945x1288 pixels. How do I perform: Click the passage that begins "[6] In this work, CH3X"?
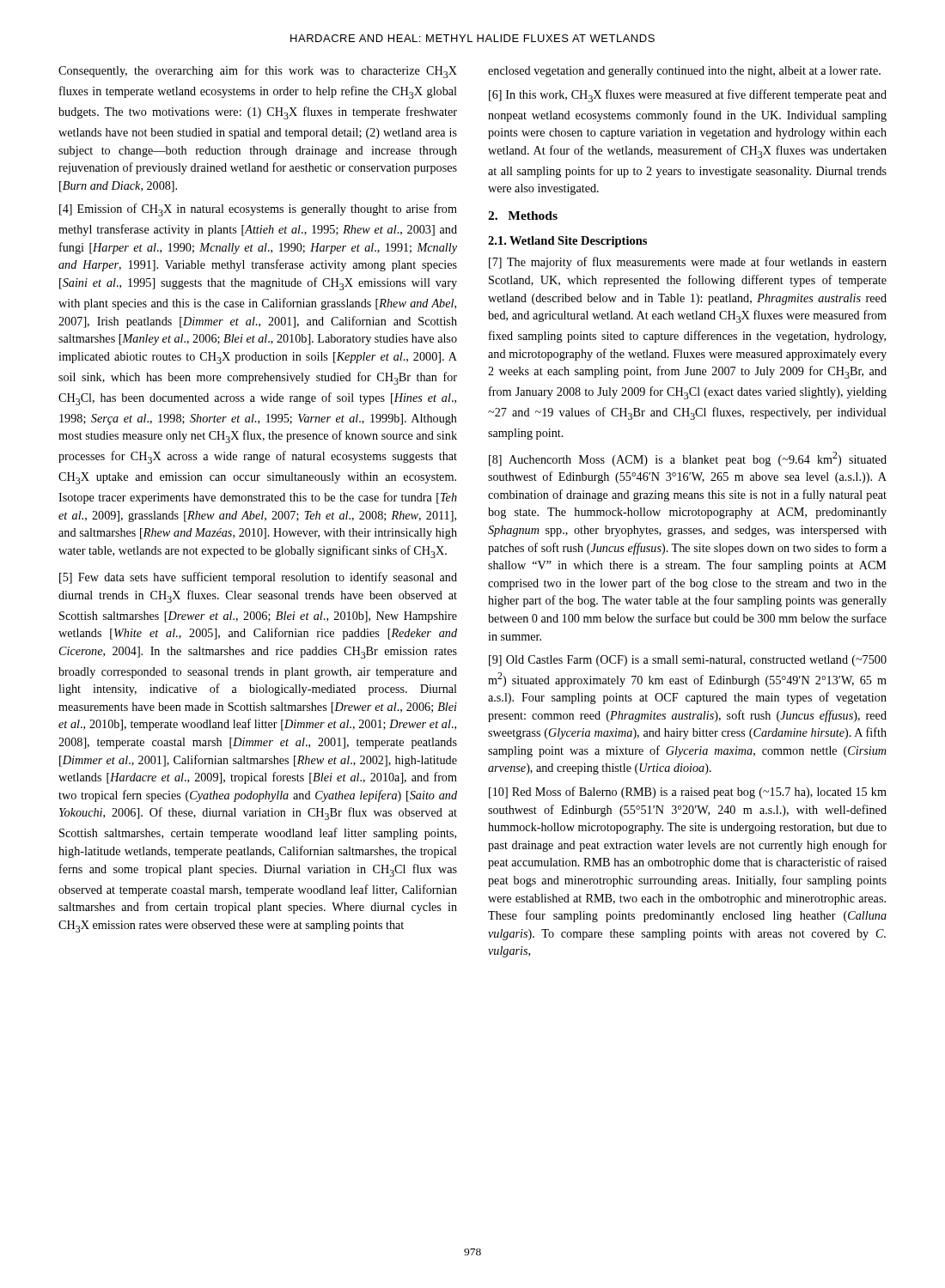[x=687, y=141]
